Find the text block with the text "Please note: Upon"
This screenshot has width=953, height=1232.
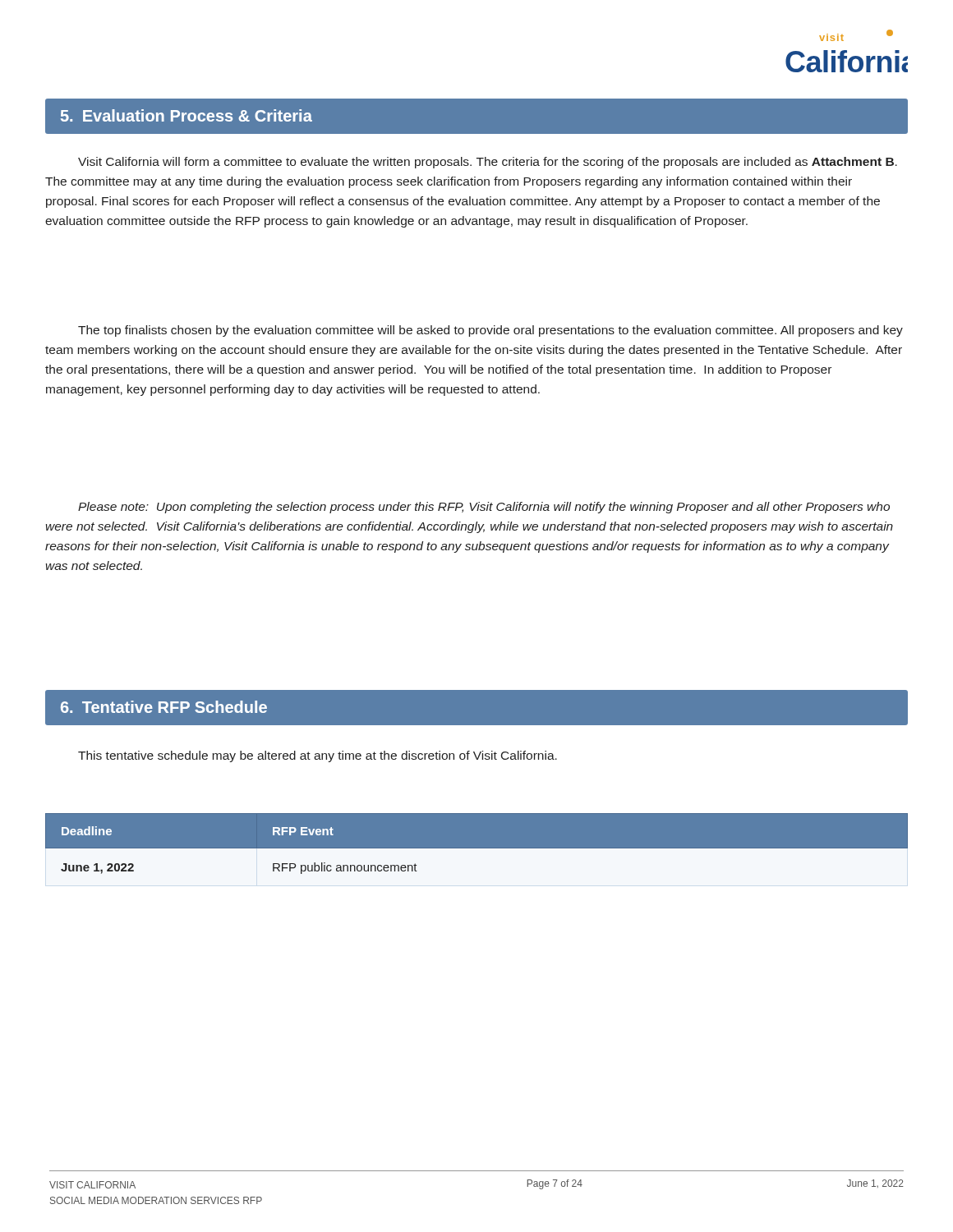pos(476,536)
